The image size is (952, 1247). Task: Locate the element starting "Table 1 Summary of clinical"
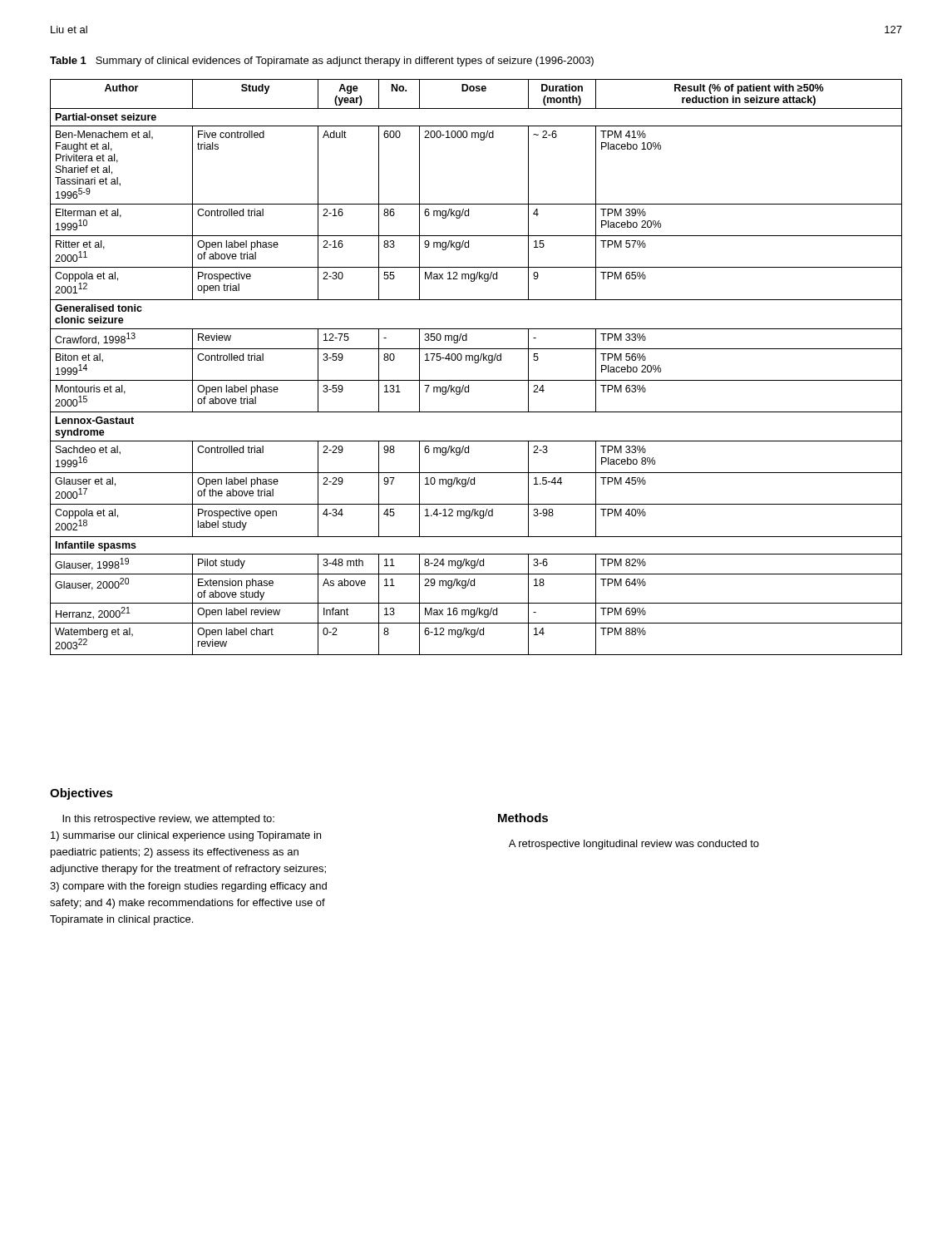(x=322, y=60)
